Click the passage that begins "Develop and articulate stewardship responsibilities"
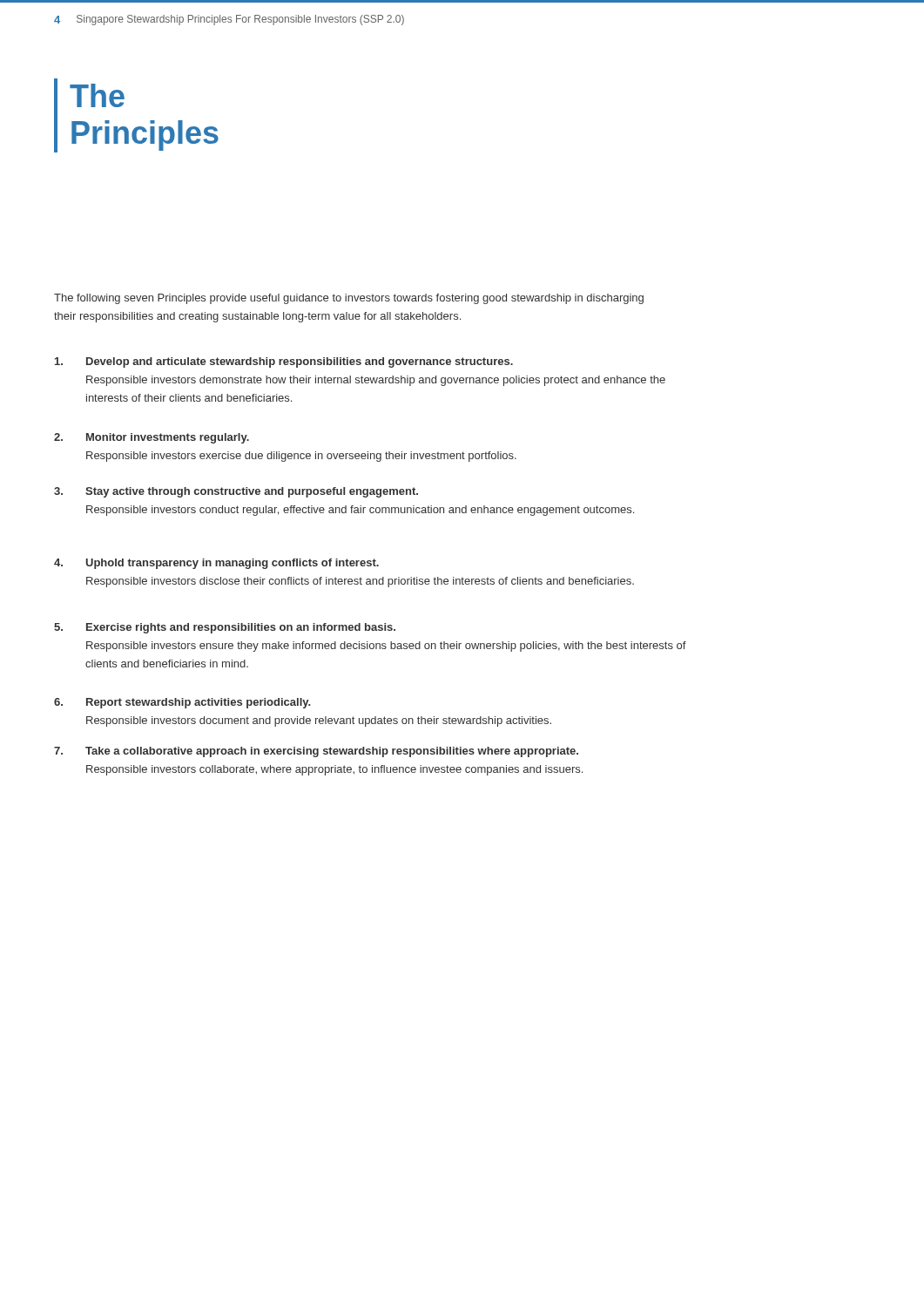This screenshot has width=924, height=1307. click(x=372, y=380)
